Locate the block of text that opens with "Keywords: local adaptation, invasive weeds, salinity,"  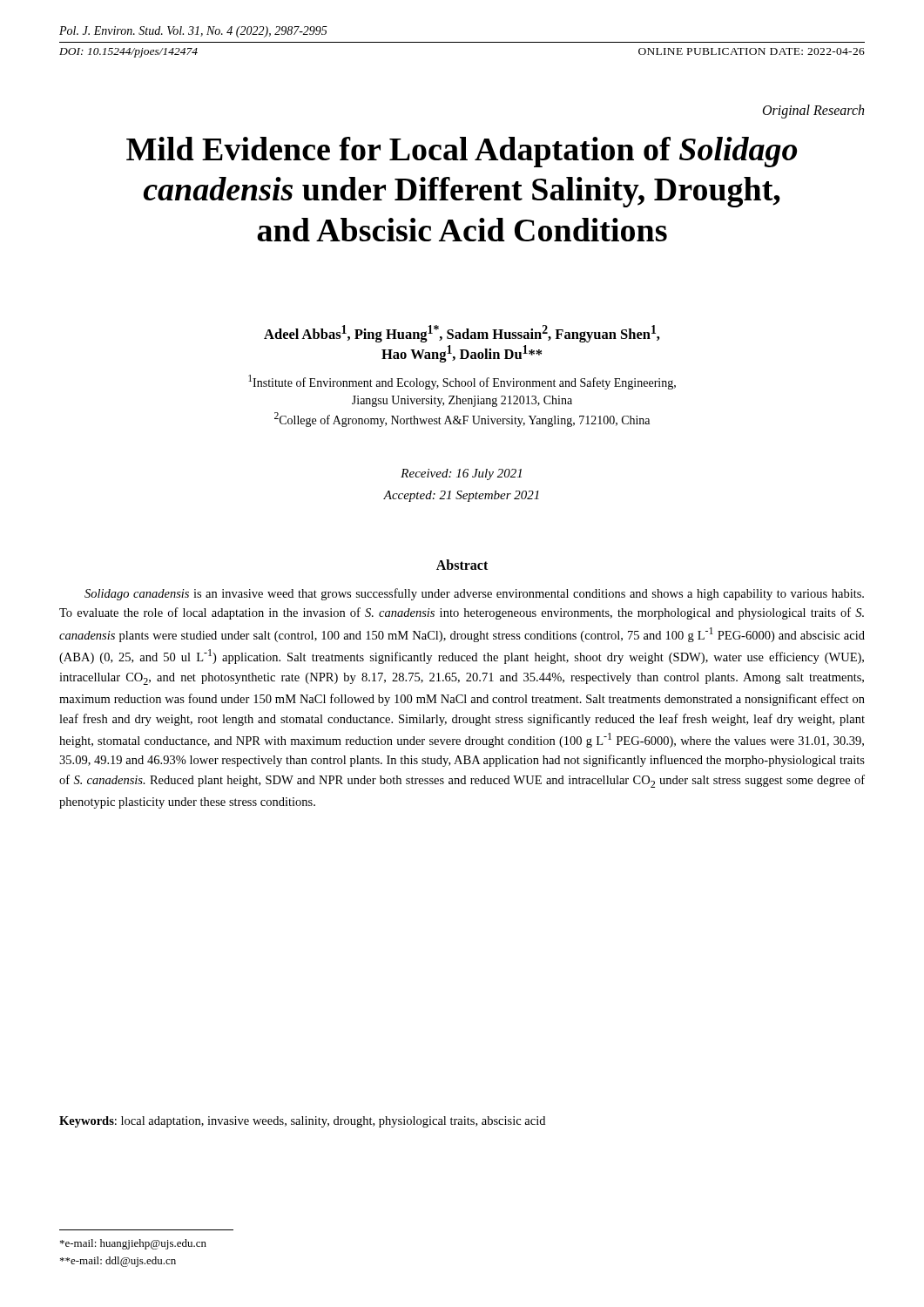(x=462, y=1120)
